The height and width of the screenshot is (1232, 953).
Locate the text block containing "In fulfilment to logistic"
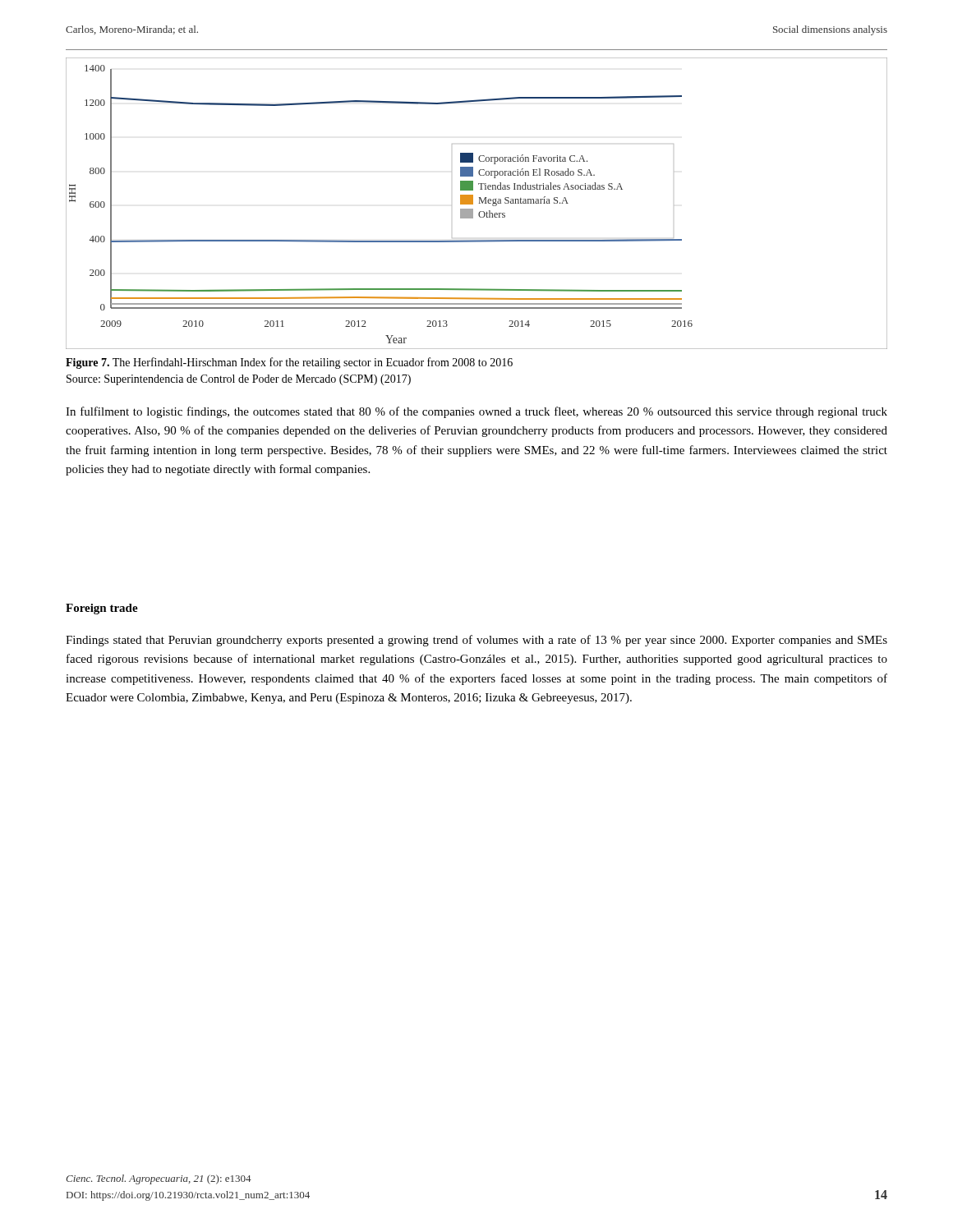pos(476,440)
